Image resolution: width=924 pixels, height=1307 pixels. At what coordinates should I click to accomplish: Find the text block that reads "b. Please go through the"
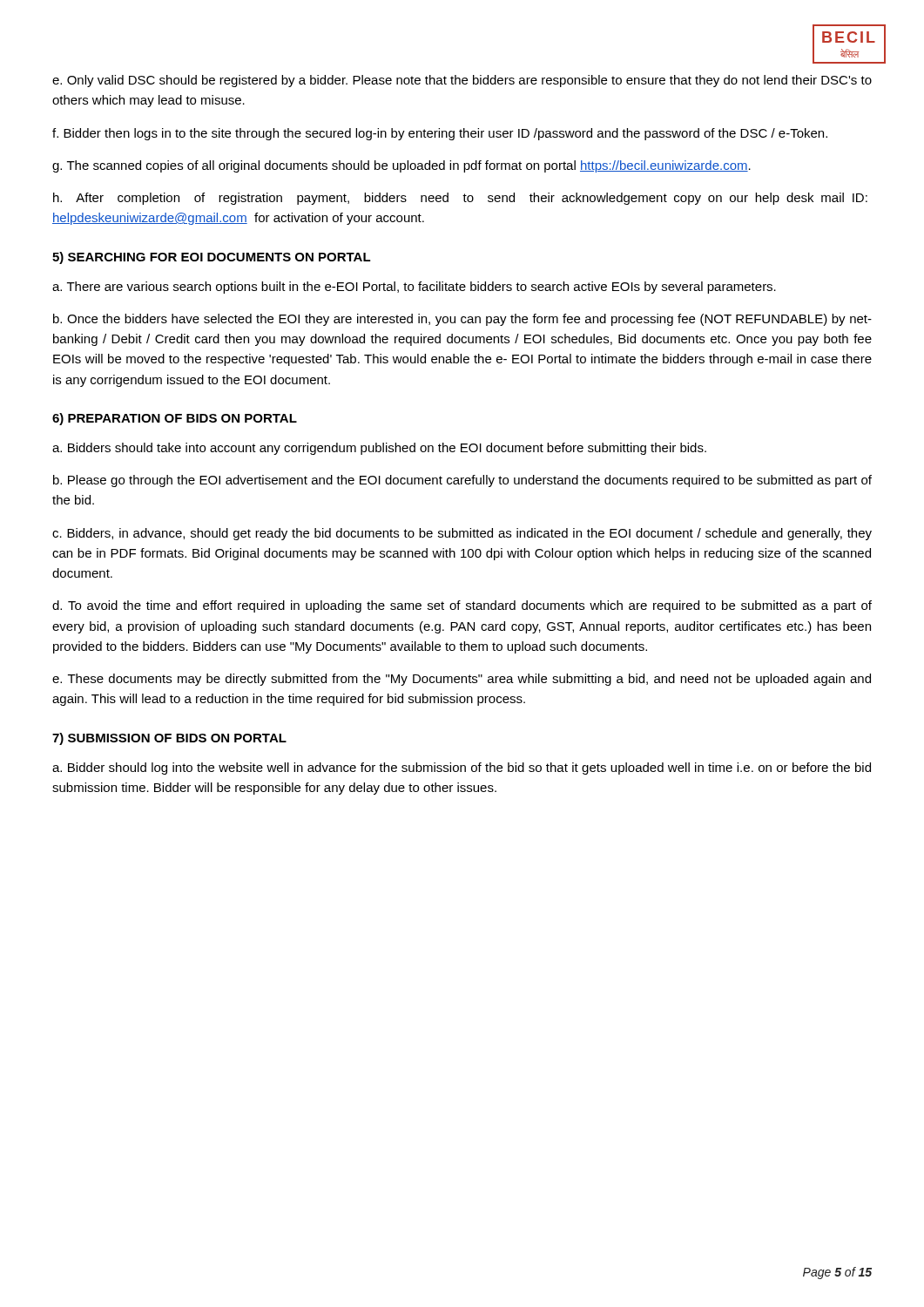462,490
